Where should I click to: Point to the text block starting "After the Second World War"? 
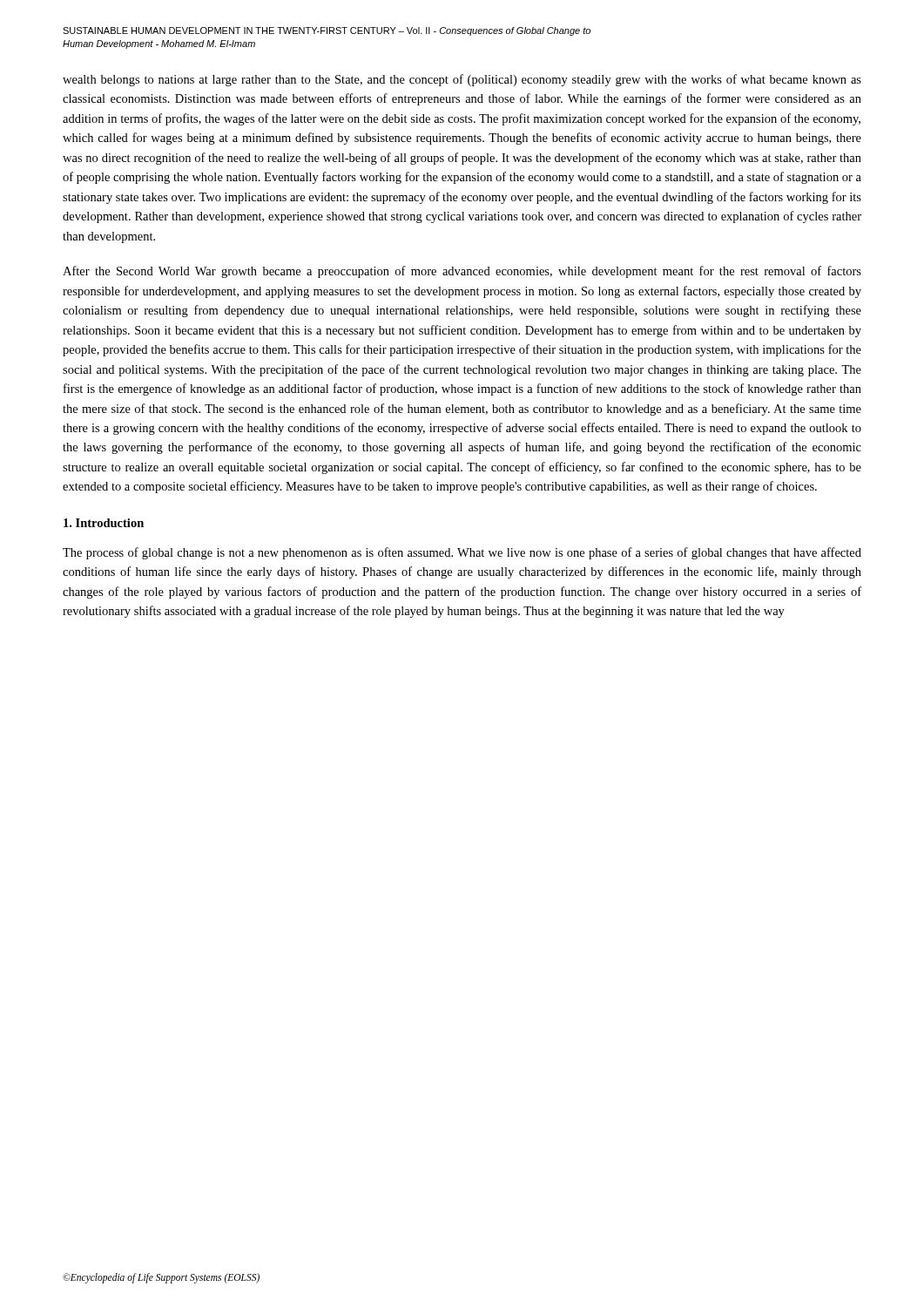click(x=462, y=379)
